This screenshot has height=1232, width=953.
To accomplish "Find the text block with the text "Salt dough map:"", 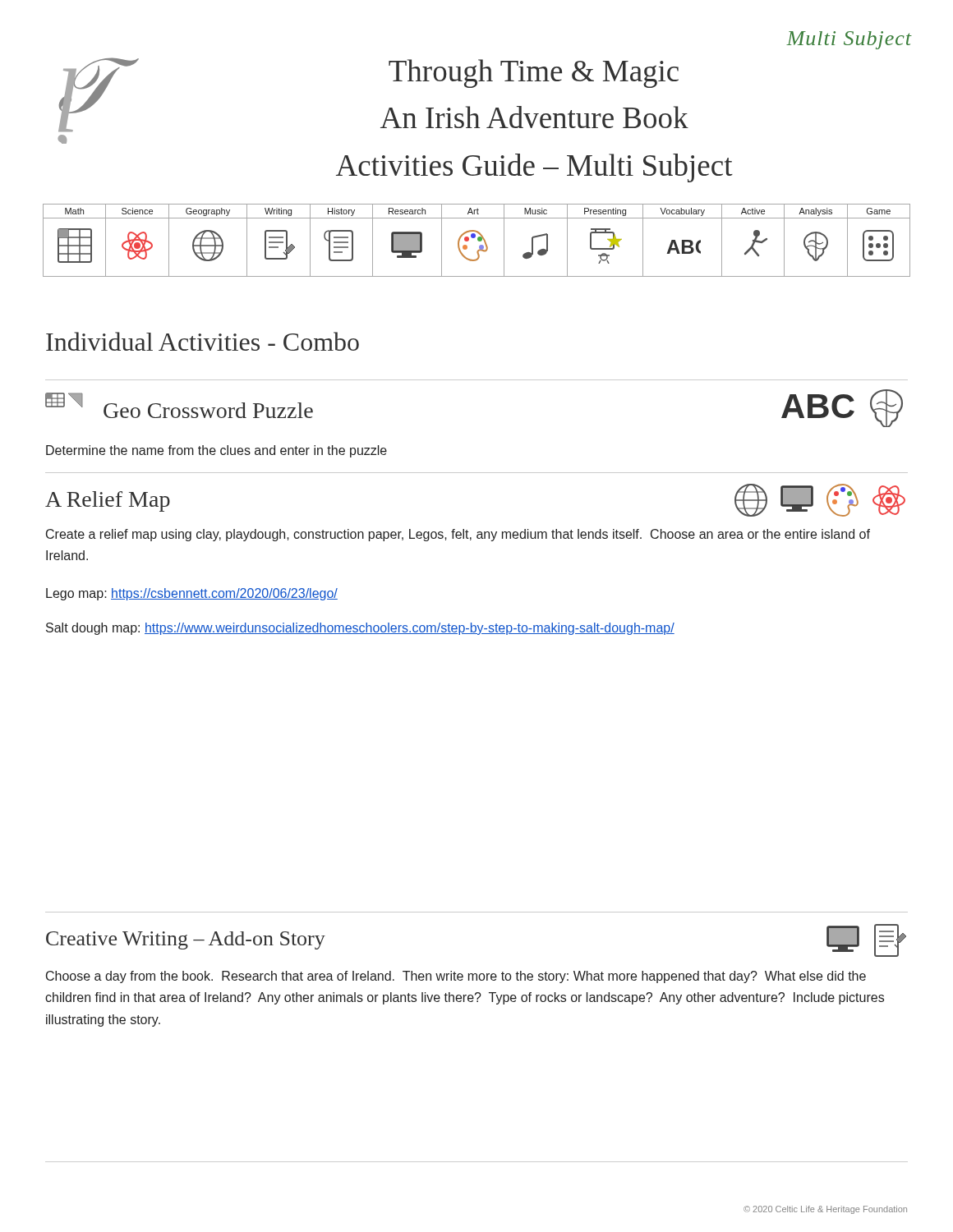I will [x=360, y=628].
